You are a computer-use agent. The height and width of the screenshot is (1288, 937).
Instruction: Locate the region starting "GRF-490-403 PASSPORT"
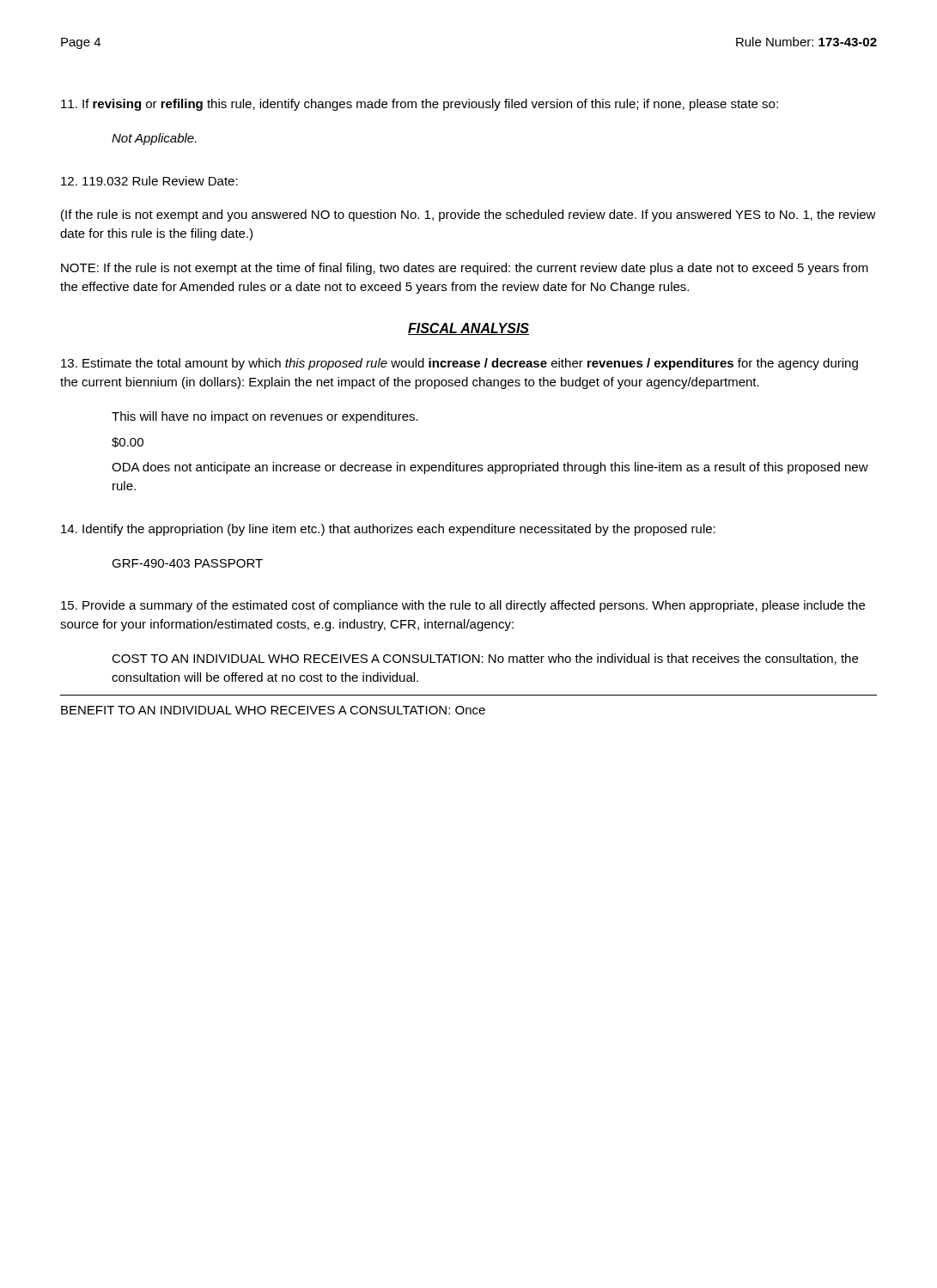(x=187, y=562)
